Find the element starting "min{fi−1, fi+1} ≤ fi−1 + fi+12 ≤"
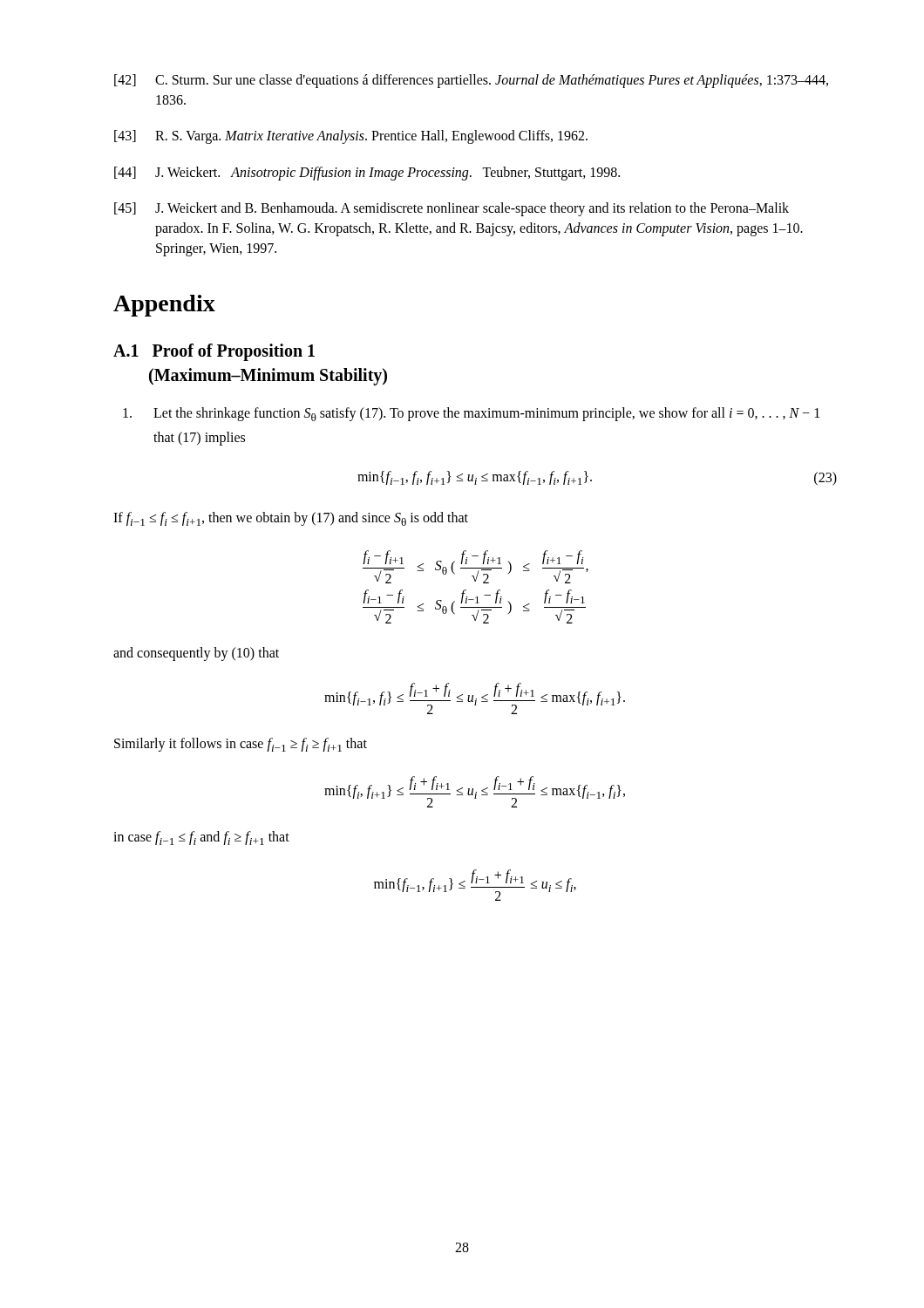924x1308 pixels. click(x=475, y=886)
